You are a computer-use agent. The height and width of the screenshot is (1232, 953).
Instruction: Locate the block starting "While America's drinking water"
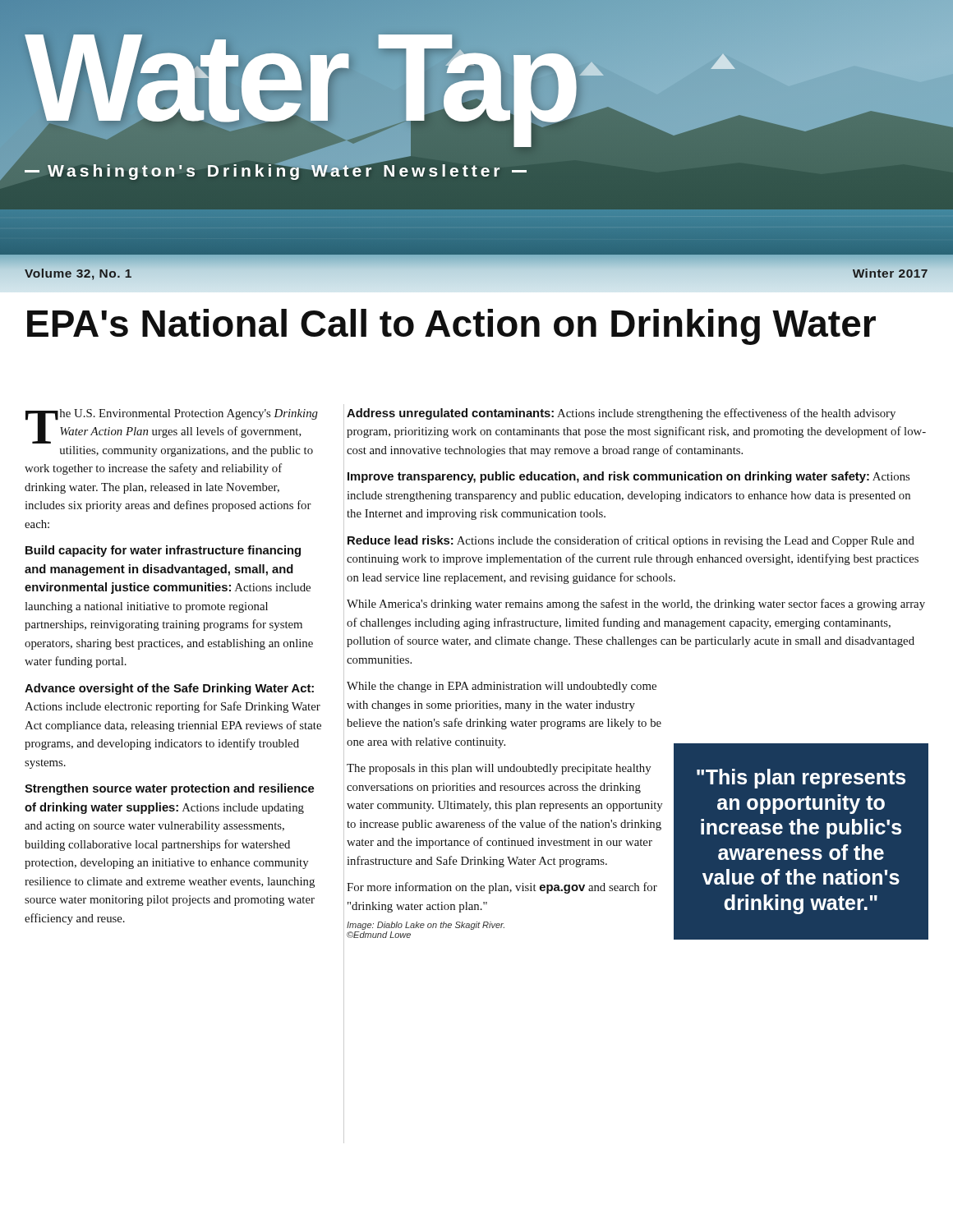click(x=636, y=632)
